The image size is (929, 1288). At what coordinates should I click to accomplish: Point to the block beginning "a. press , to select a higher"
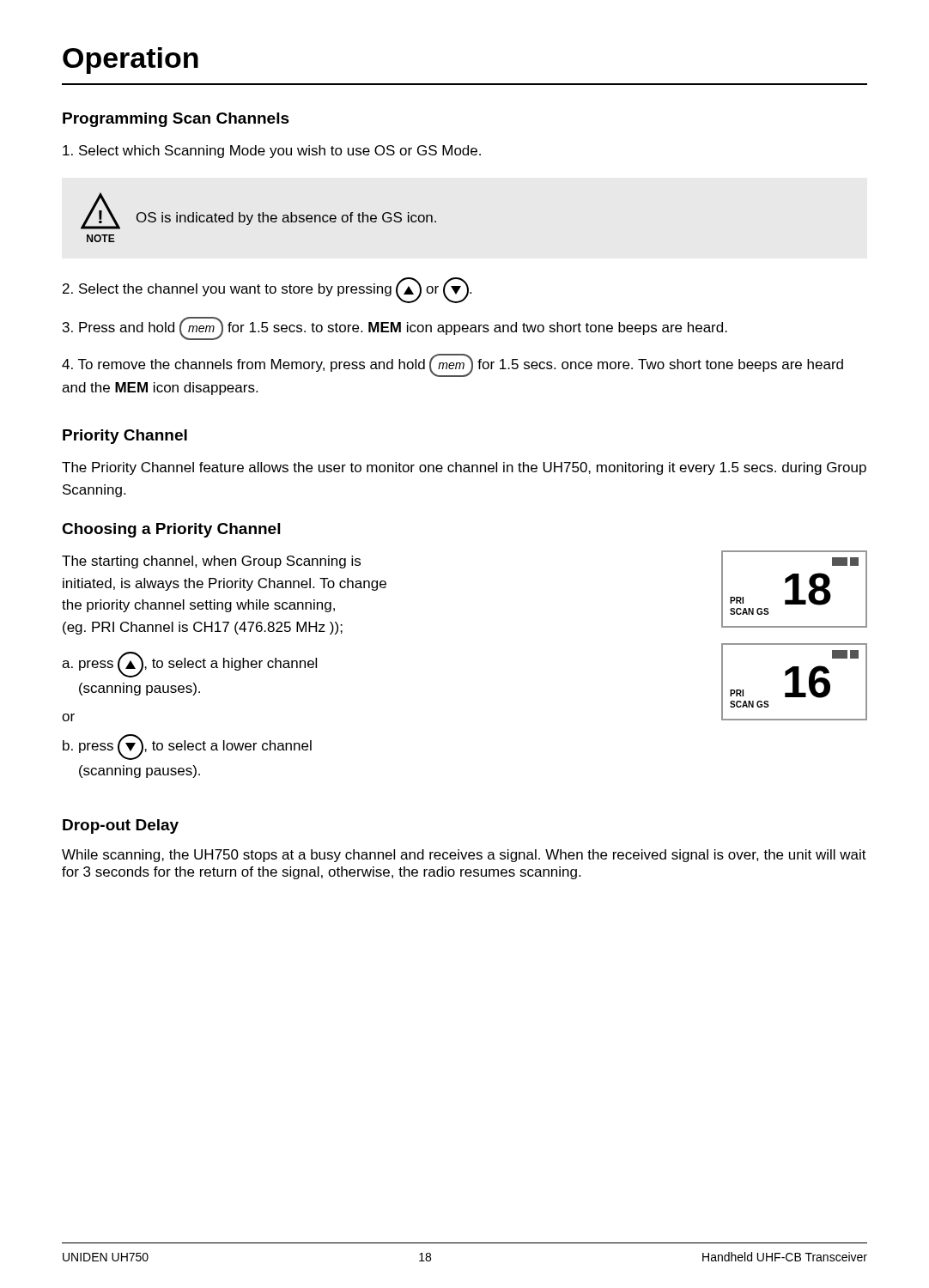pos(190,674)
